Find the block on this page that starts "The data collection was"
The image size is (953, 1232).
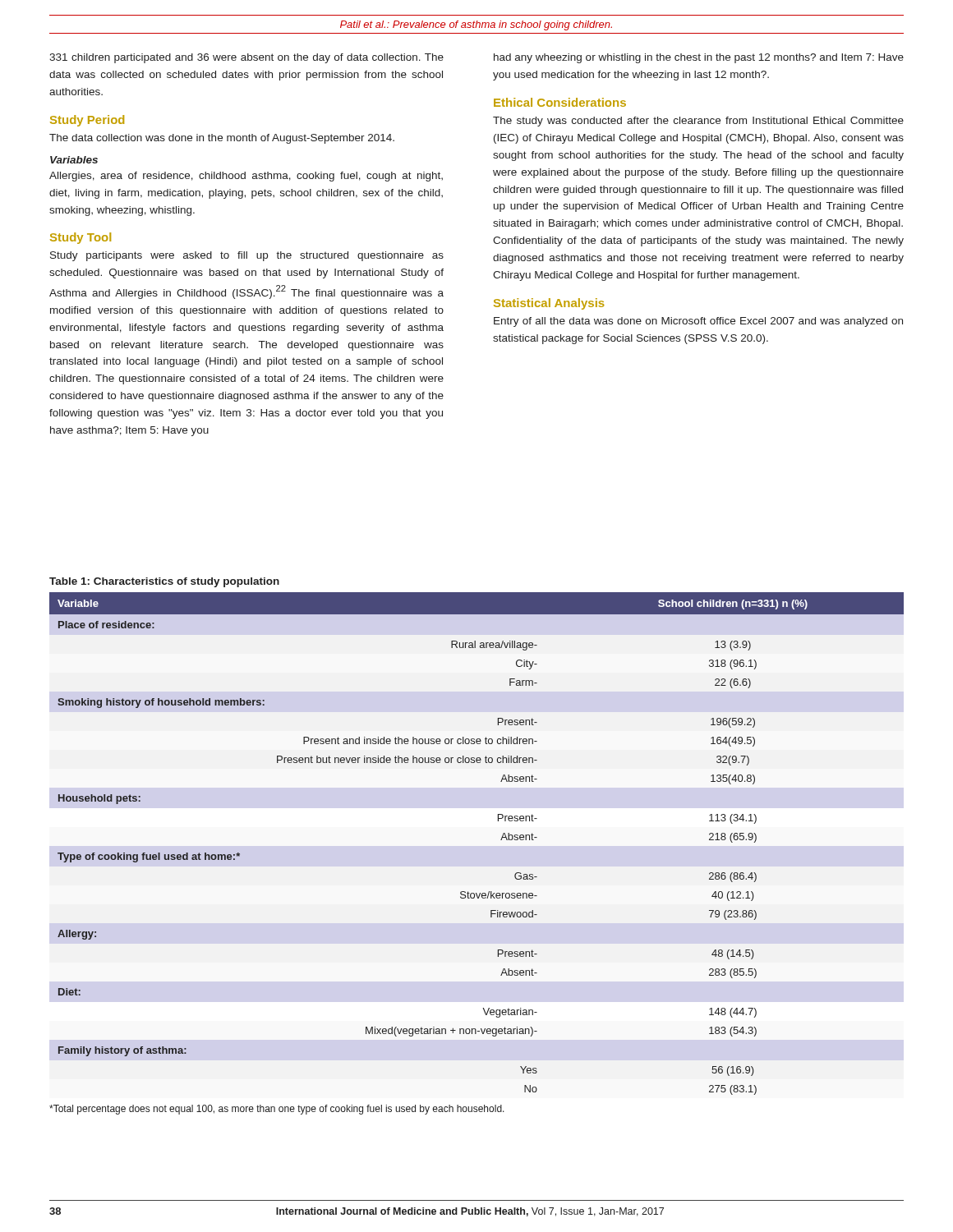point(246,138)
